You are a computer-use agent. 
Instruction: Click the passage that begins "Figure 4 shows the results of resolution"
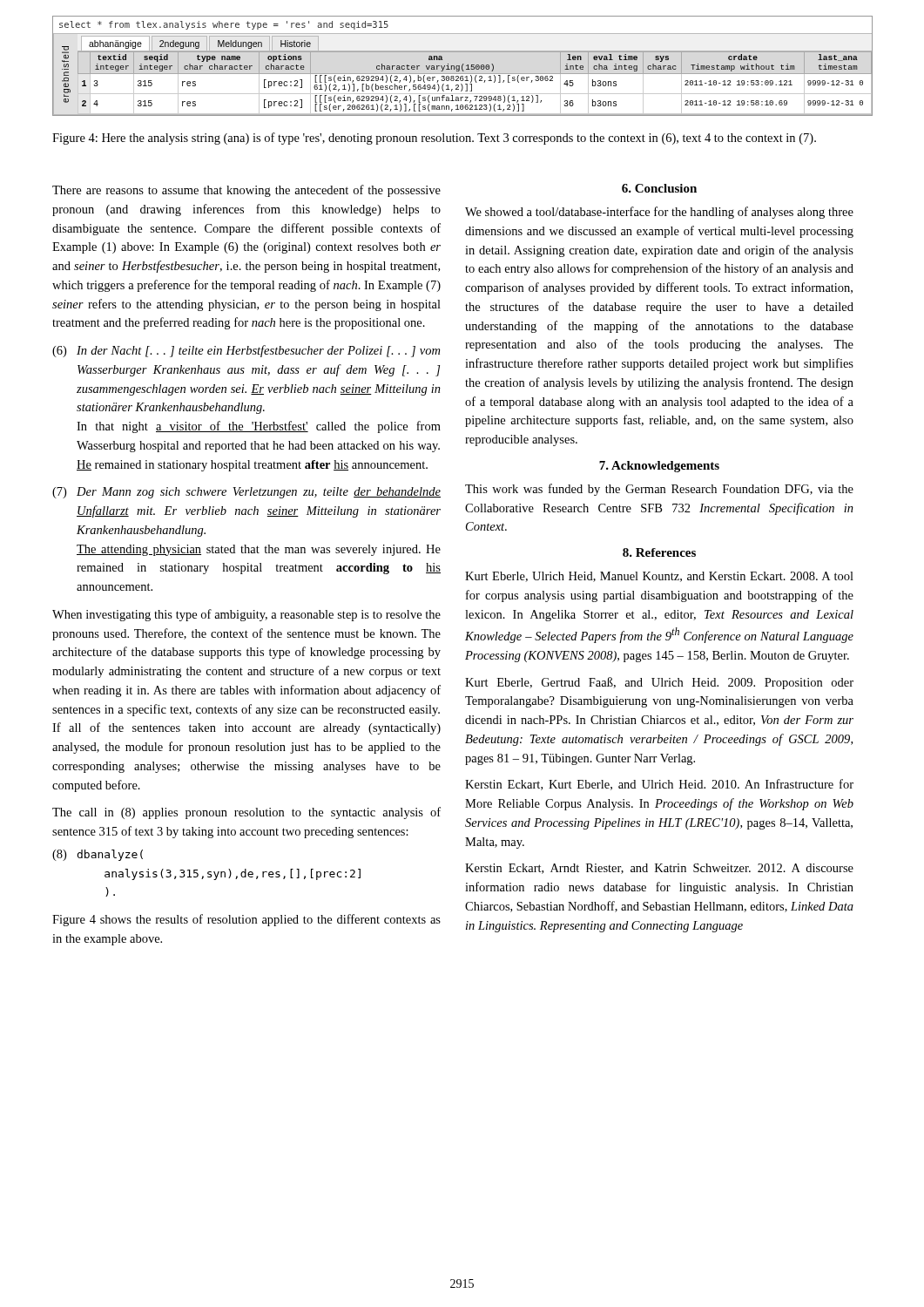coord(246,929)
